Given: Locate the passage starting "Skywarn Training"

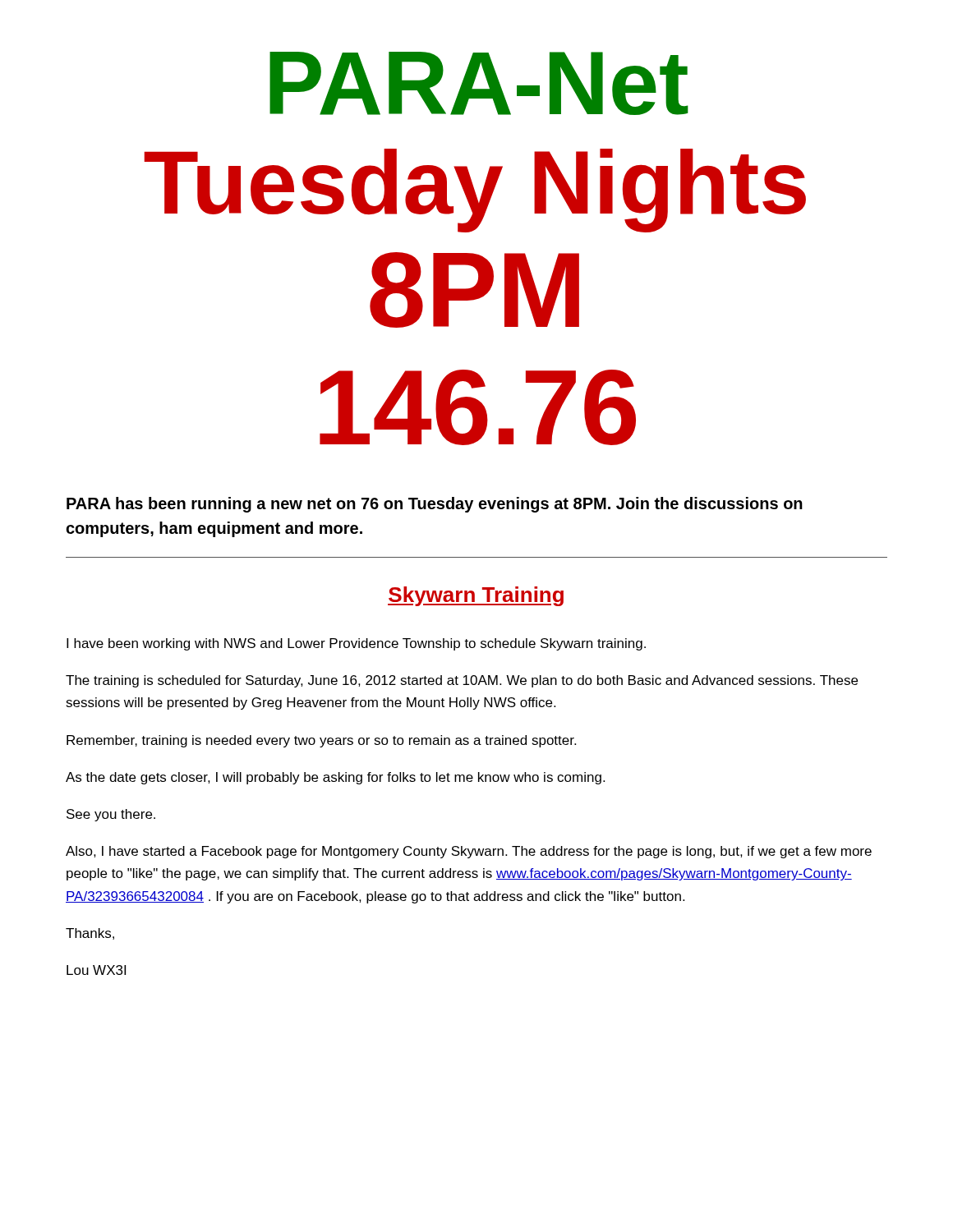Looking at the screenshot, I should point(476,595).
